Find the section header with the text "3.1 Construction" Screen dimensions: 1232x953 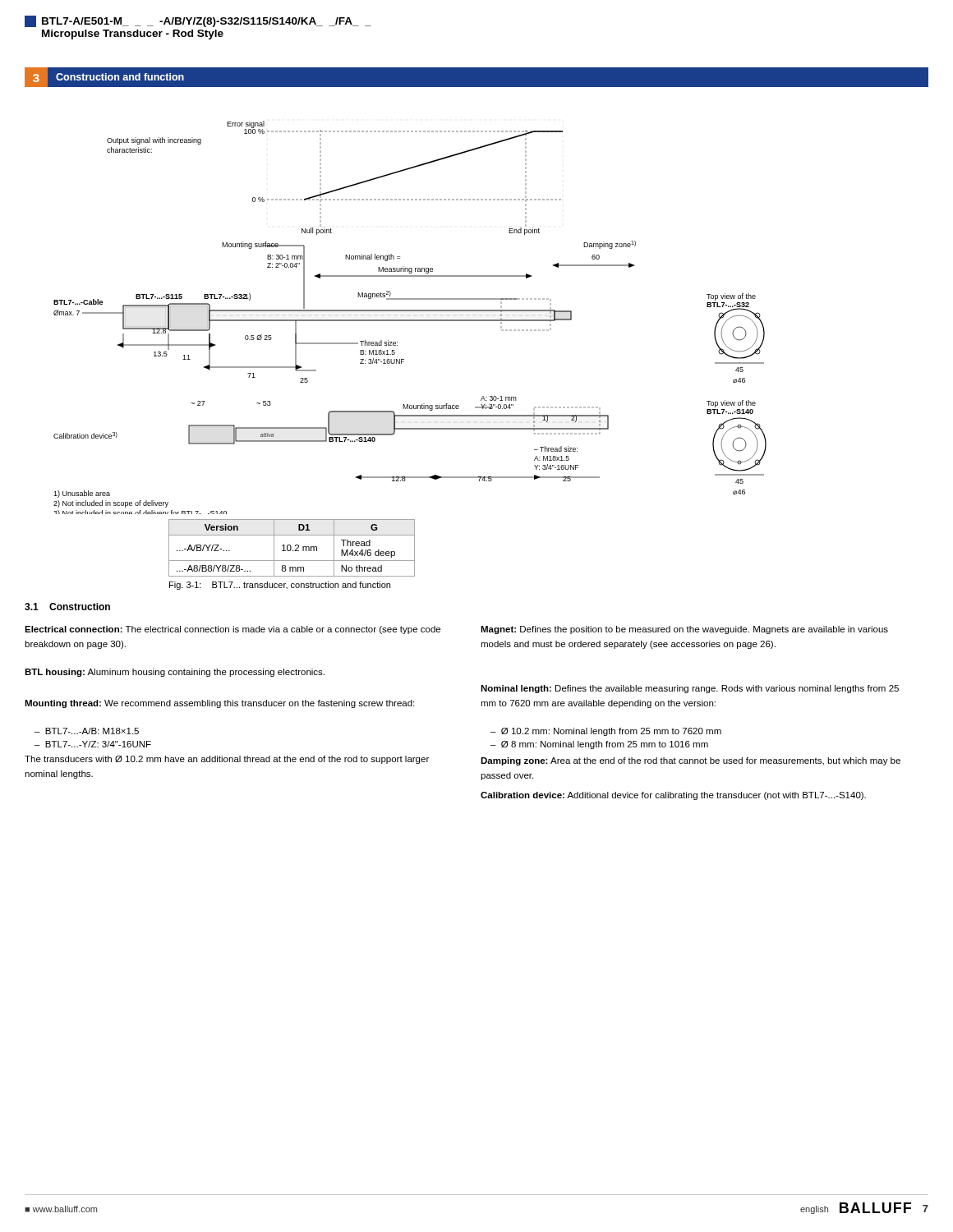click(68, 607)
